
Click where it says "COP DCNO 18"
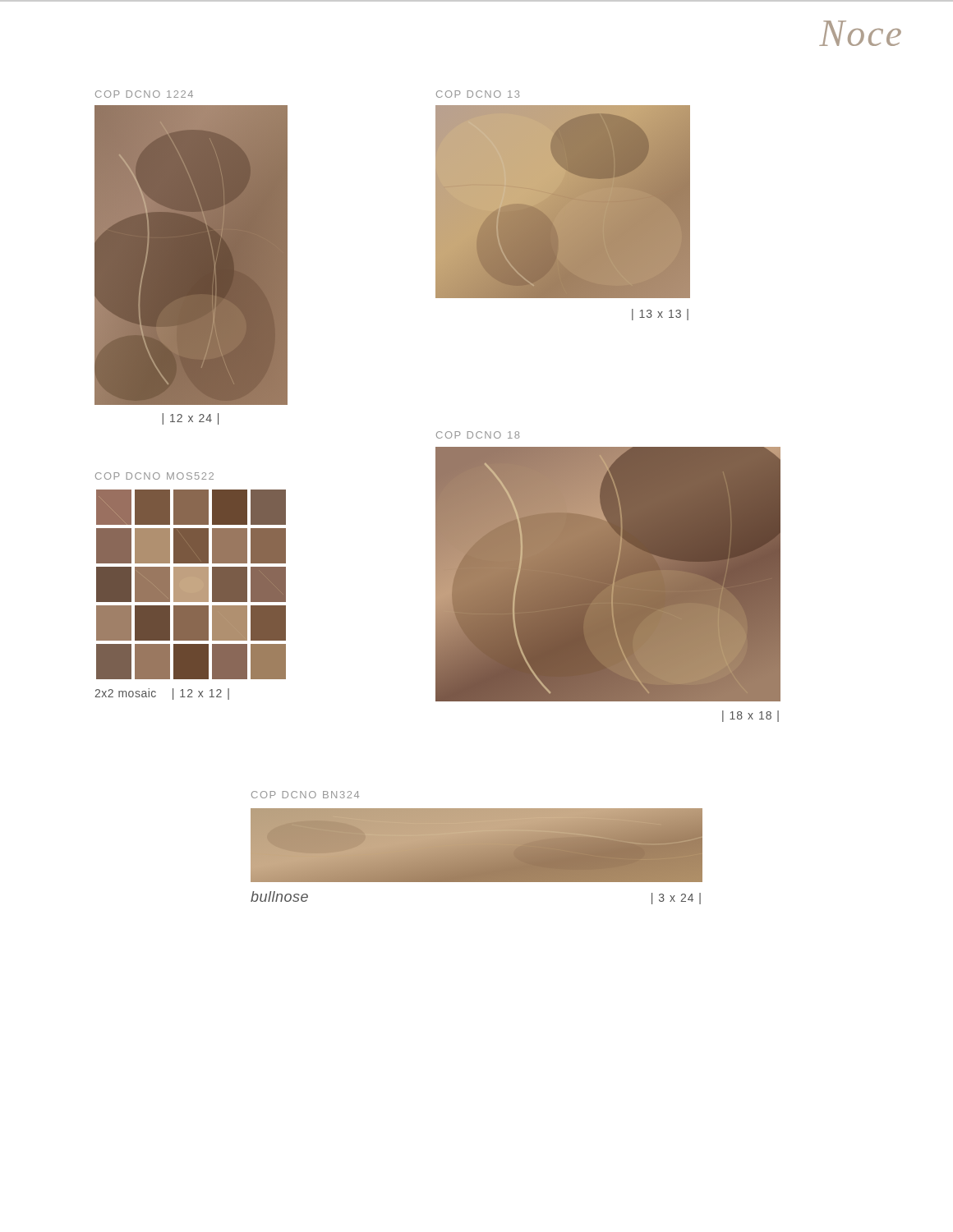[478, 435]
